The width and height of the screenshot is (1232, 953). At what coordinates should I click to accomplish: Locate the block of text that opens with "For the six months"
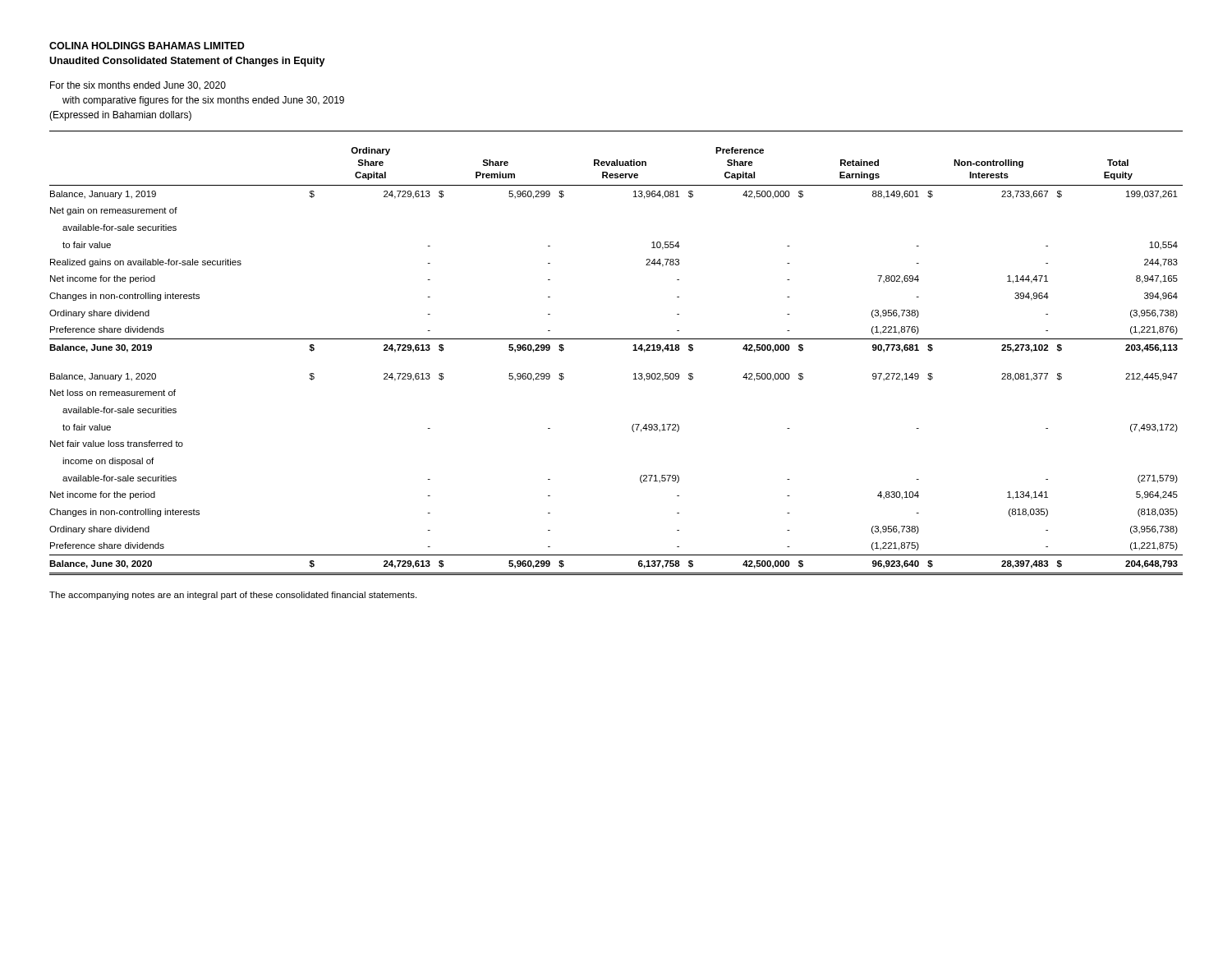197,100
